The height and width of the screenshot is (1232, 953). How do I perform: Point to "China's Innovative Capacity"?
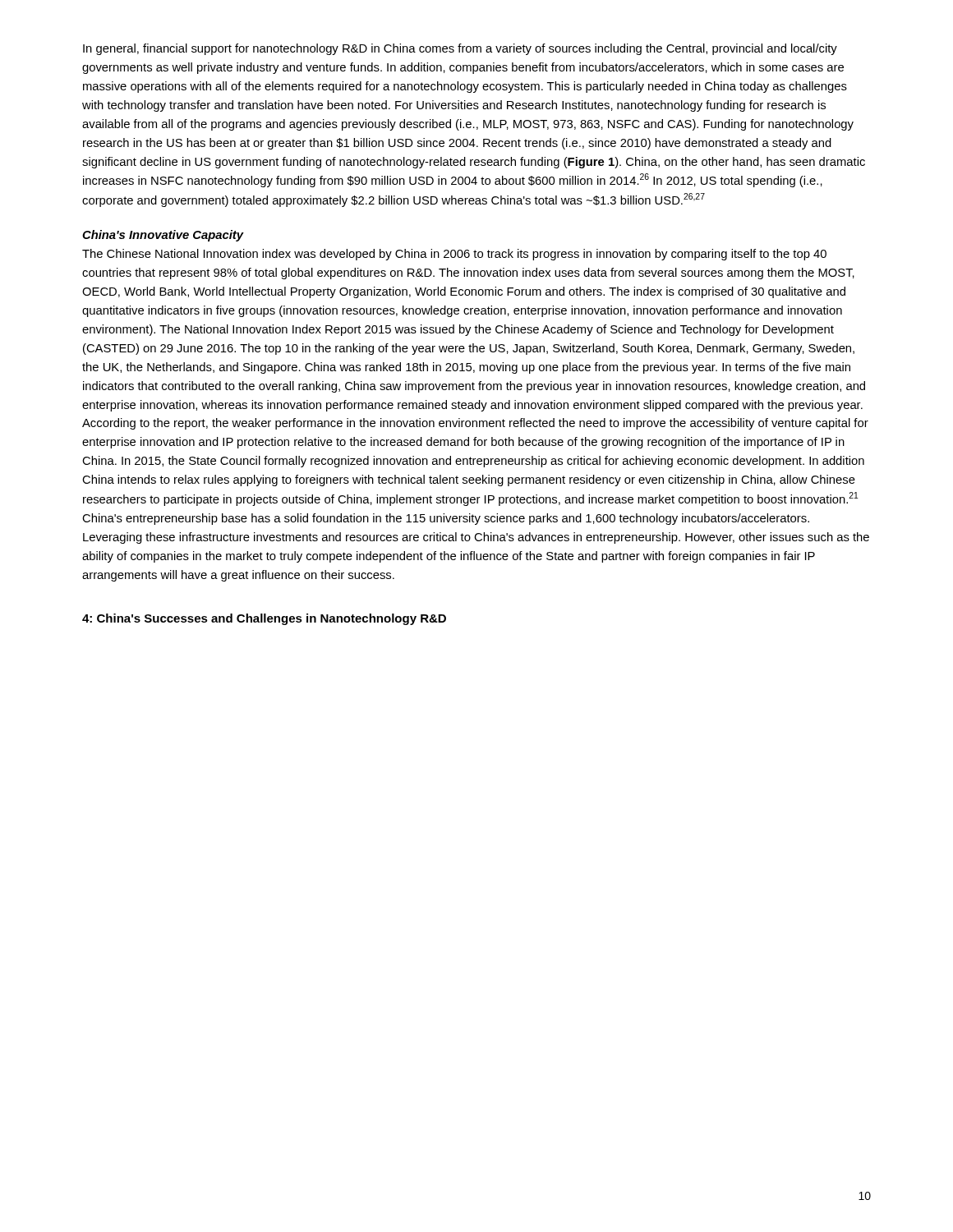163,235
